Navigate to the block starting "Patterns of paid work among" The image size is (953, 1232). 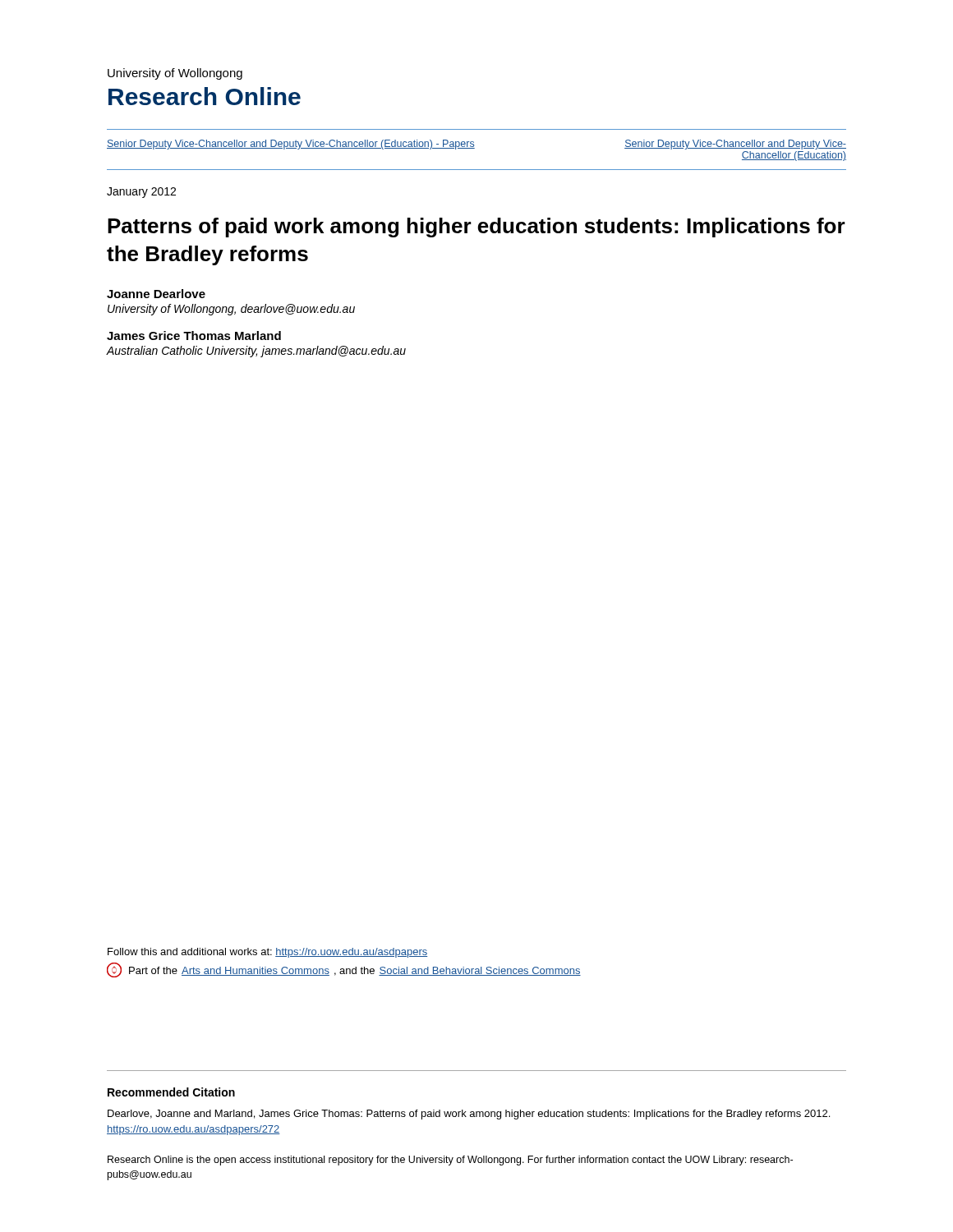coord(476,240)
